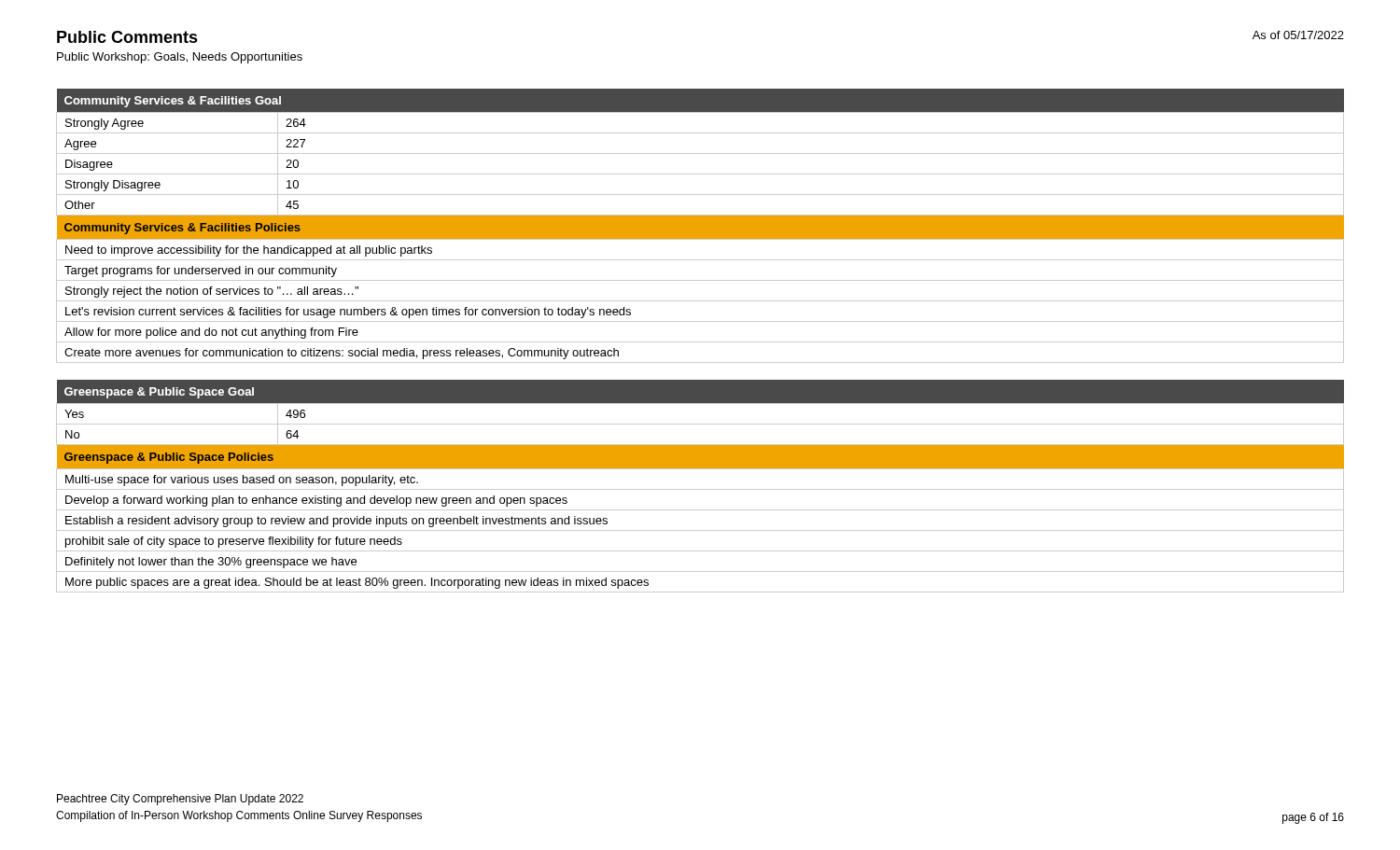Screen dimensions: 850x1400
Task: Click on the table containing "Create more avenues"
Action: [700, 226]
